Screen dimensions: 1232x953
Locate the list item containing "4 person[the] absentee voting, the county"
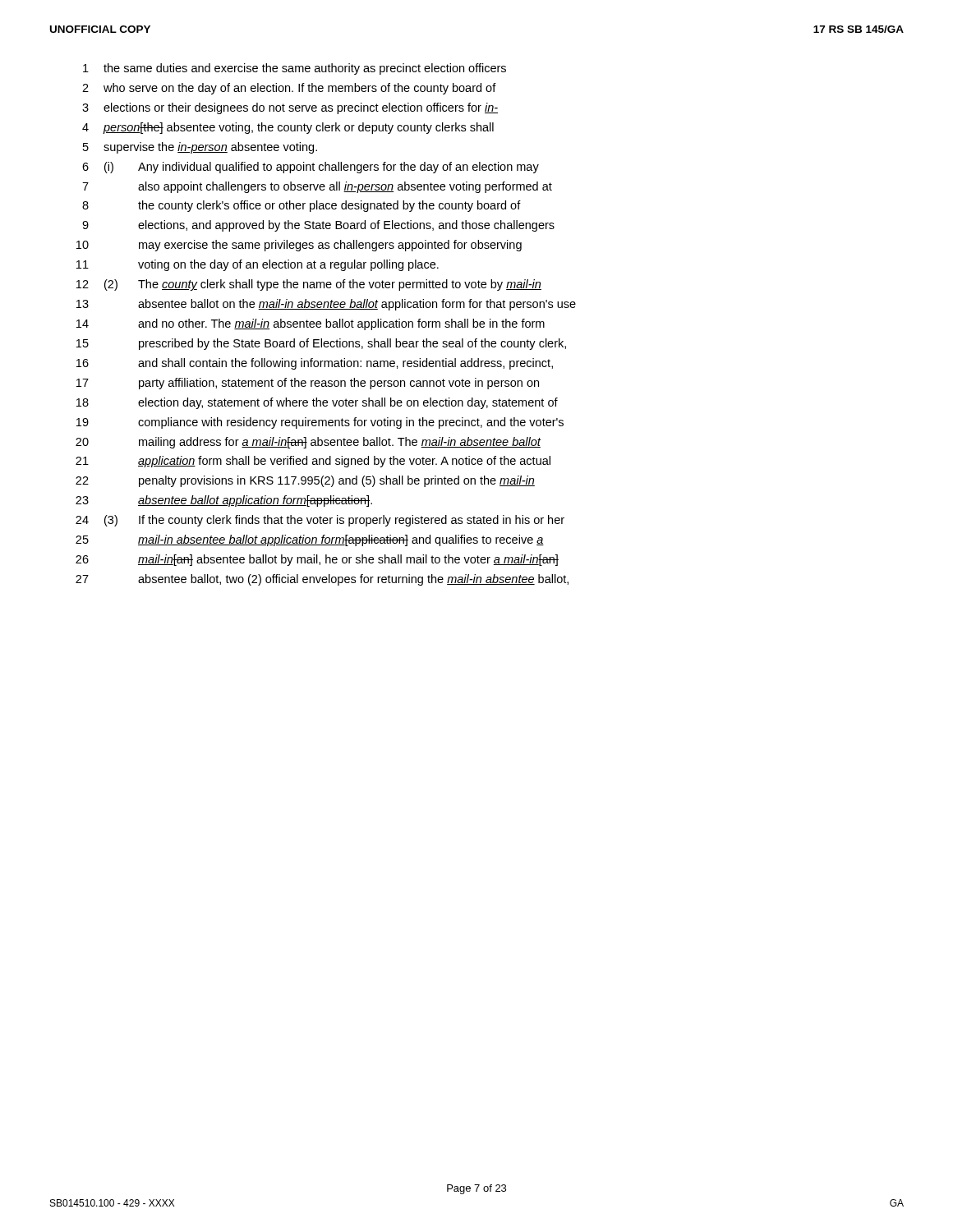pos(476,128)
